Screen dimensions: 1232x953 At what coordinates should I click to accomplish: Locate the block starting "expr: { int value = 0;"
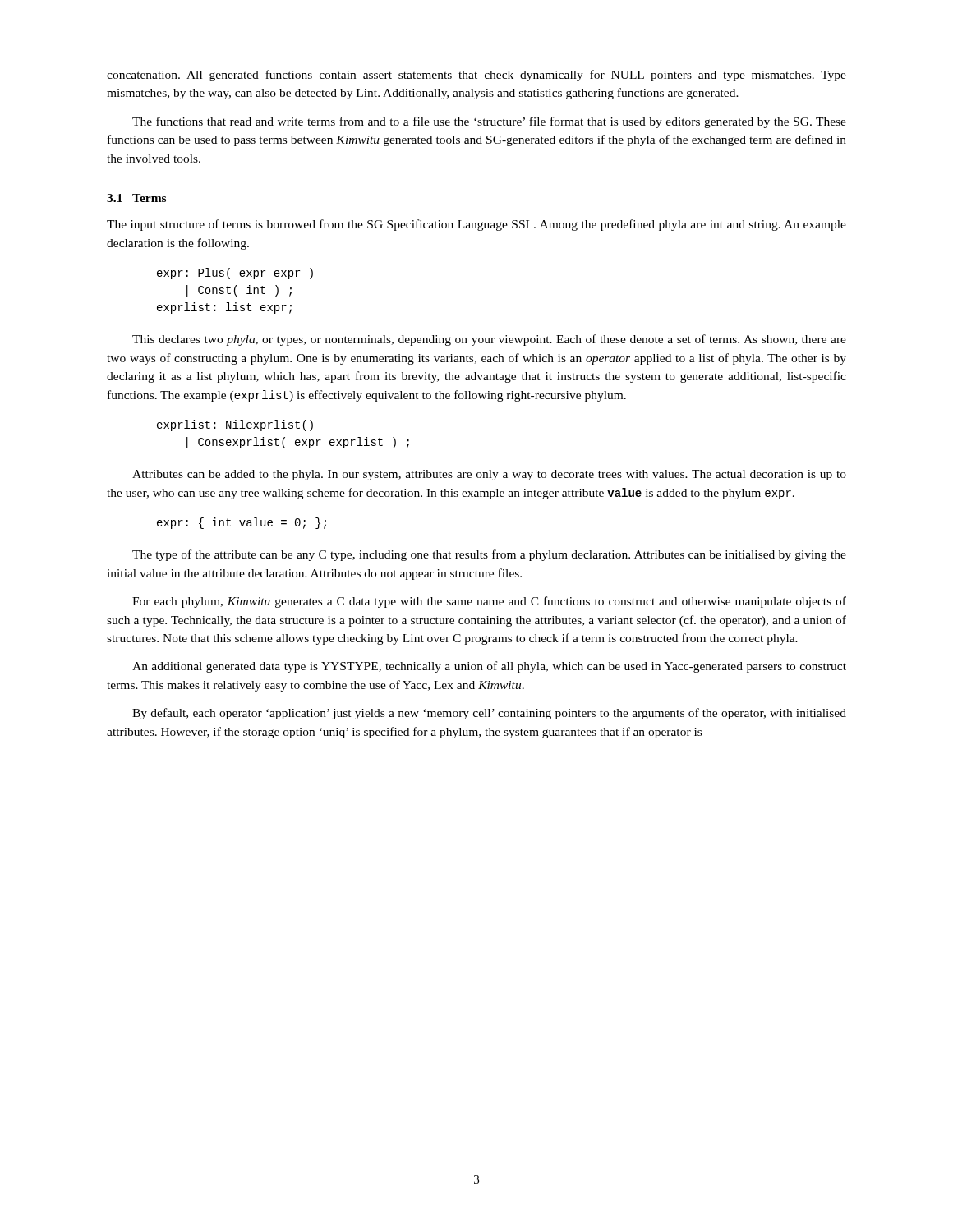(x=242, y=523)
